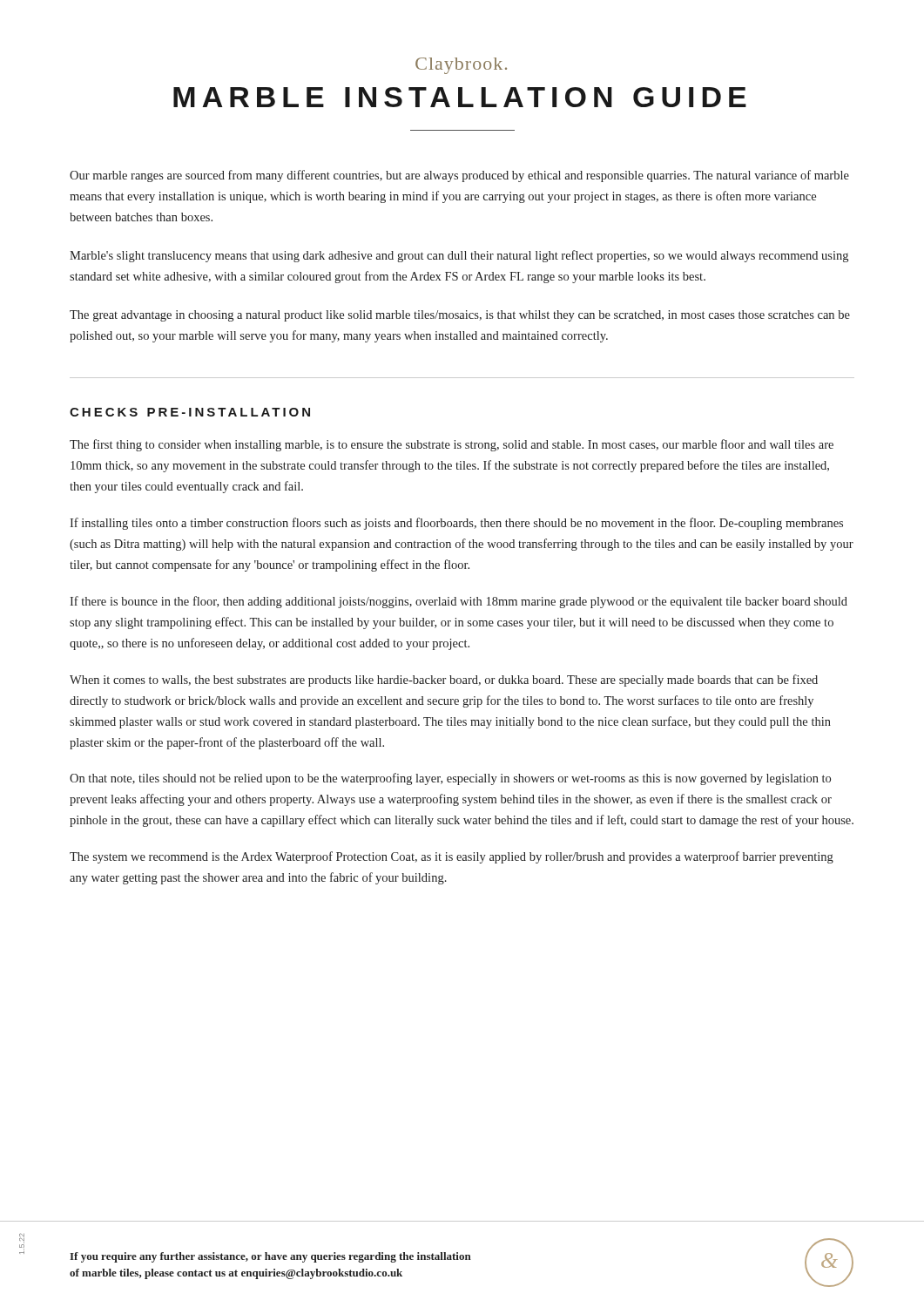The width and height of the screenshot is (924, 1307).
Task: Point to the block beginning "If there is bounce"
Action: (x=458, y=622)
